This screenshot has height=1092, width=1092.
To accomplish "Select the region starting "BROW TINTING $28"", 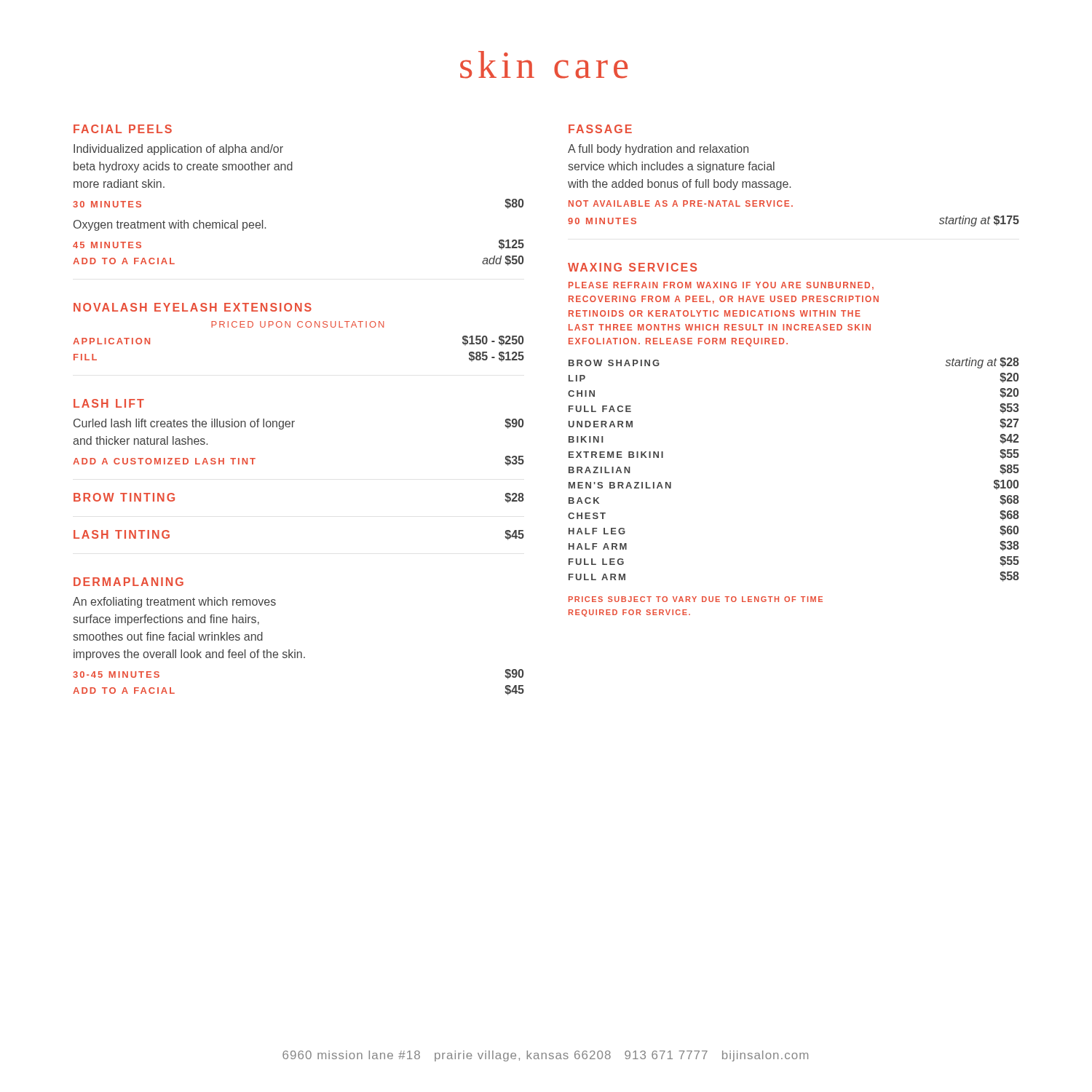I will pyautogui.click(x=123, y=498).
